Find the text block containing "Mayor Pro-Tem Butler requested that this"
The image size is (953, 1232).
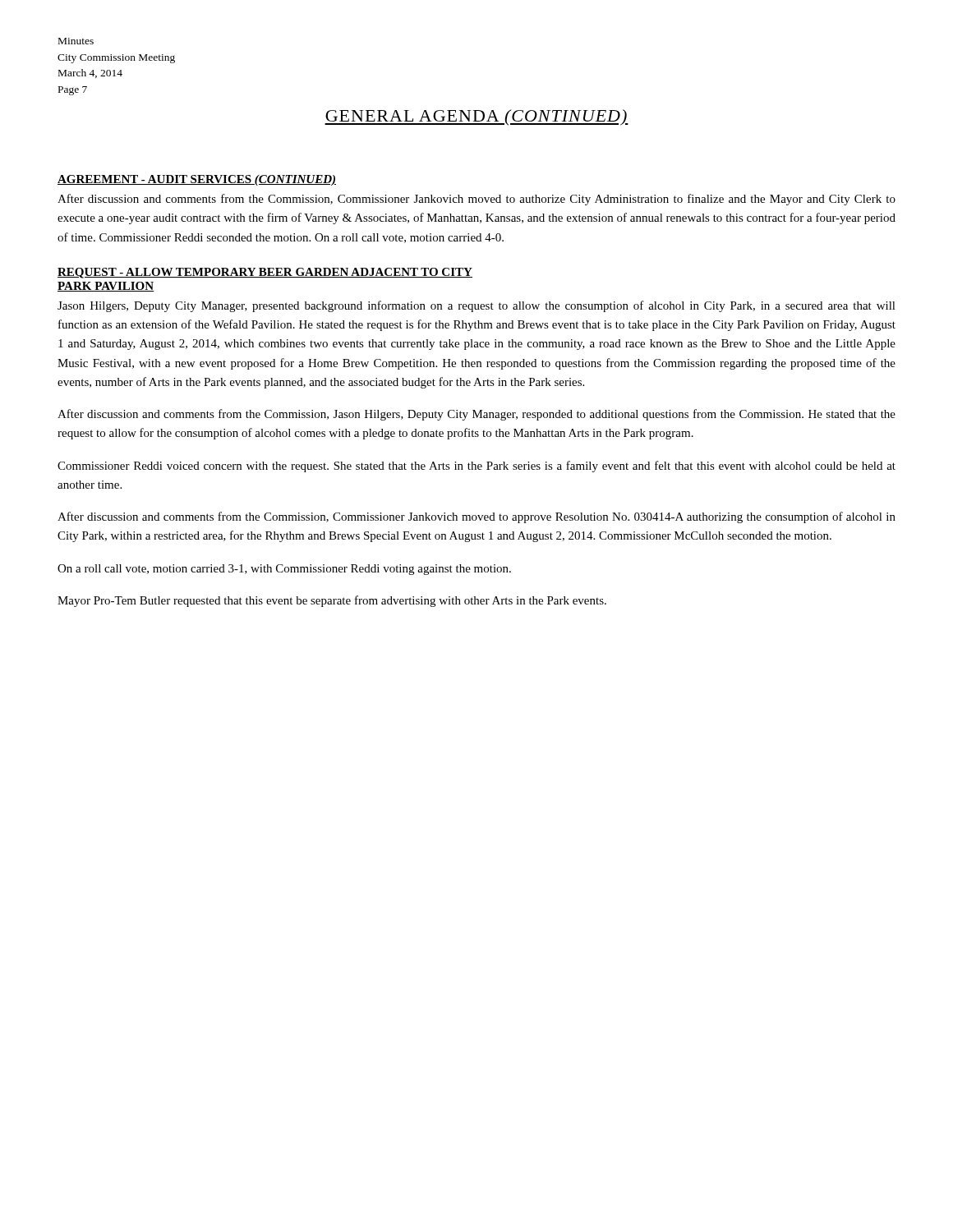[332, 600]
